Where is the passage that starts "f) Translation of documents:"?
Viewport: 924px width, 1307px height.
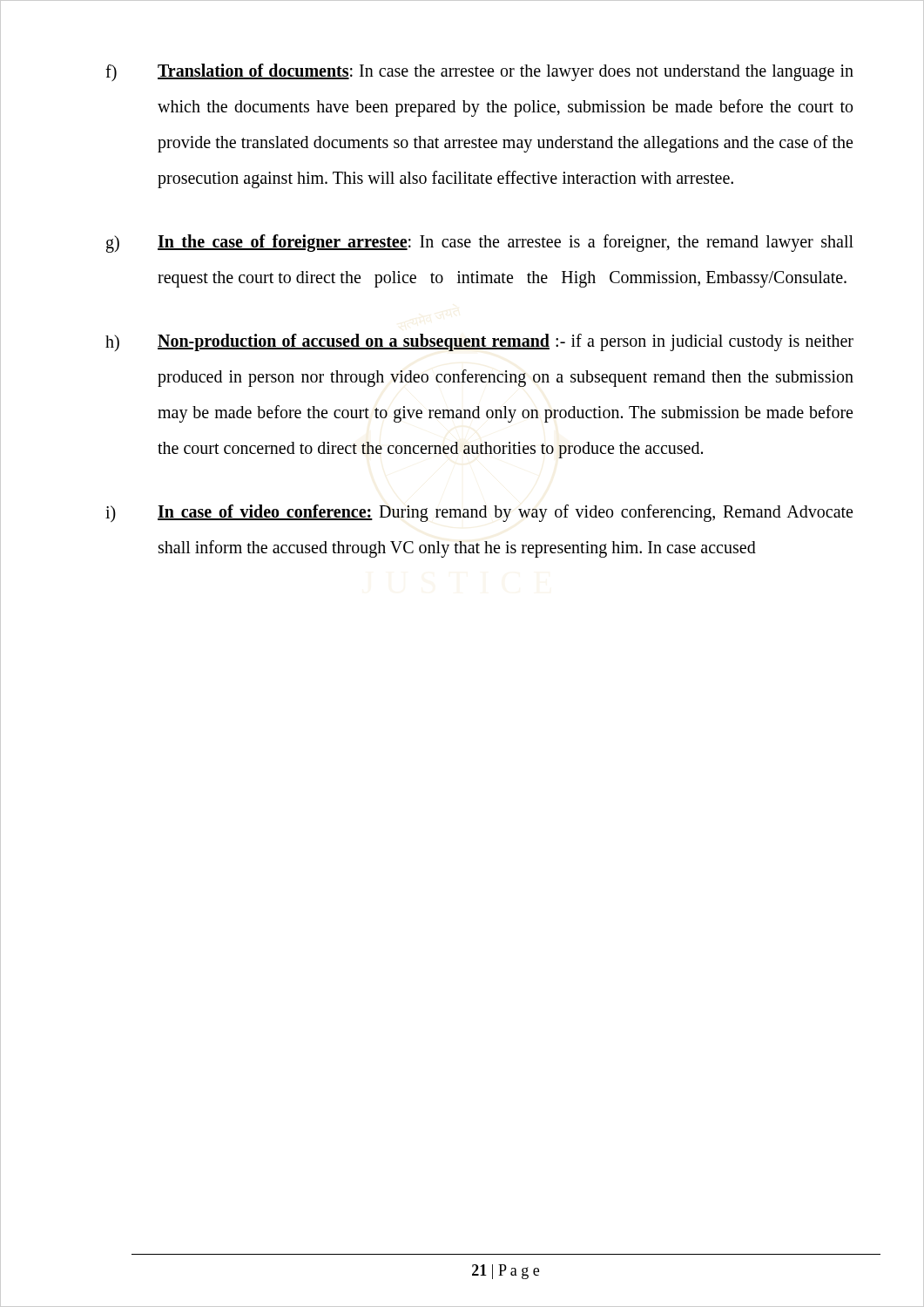coord(479,125)
